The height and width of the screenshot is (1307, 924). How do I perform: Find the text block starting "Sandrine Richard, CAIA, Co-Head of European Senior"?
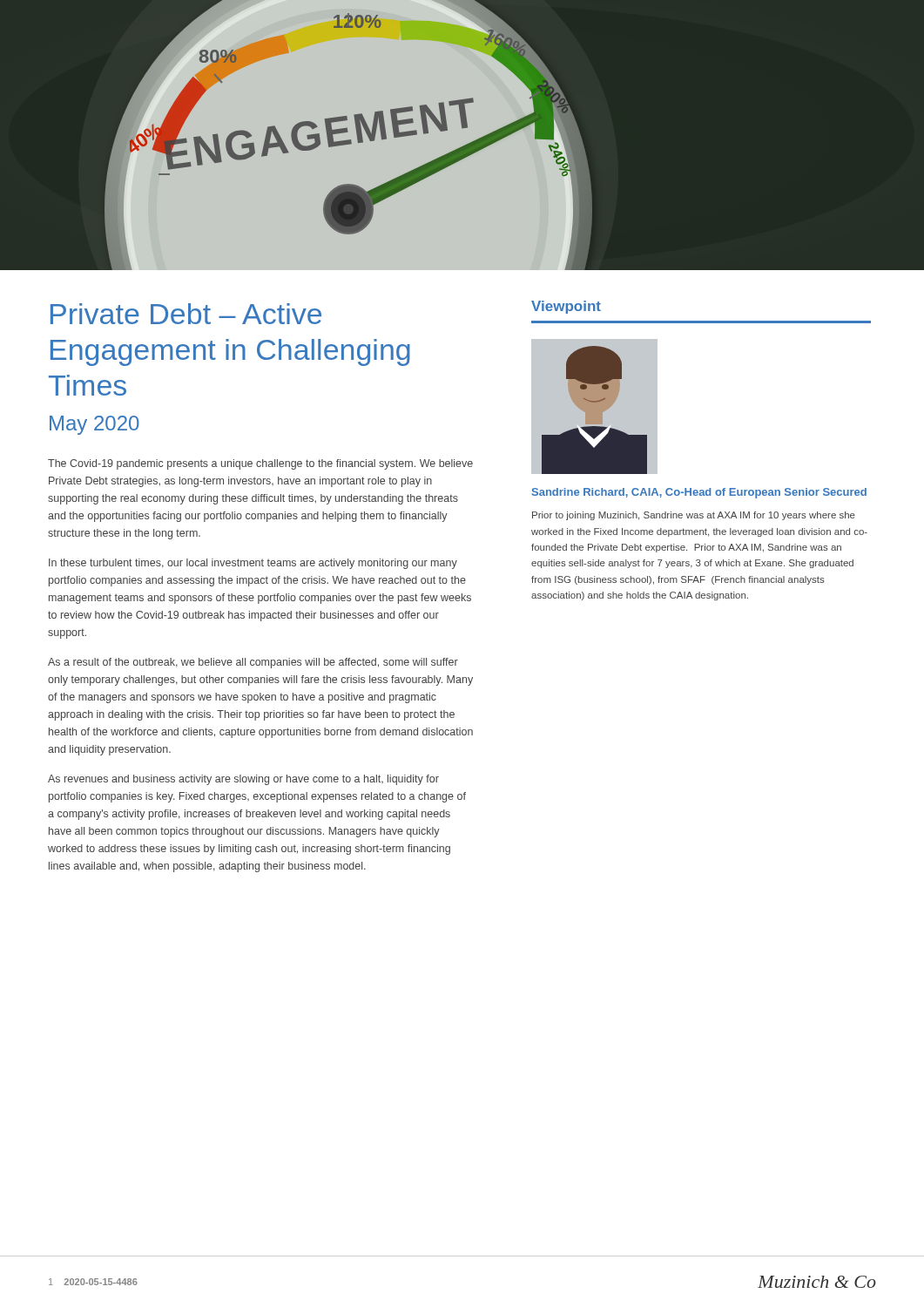click(699, 492)
